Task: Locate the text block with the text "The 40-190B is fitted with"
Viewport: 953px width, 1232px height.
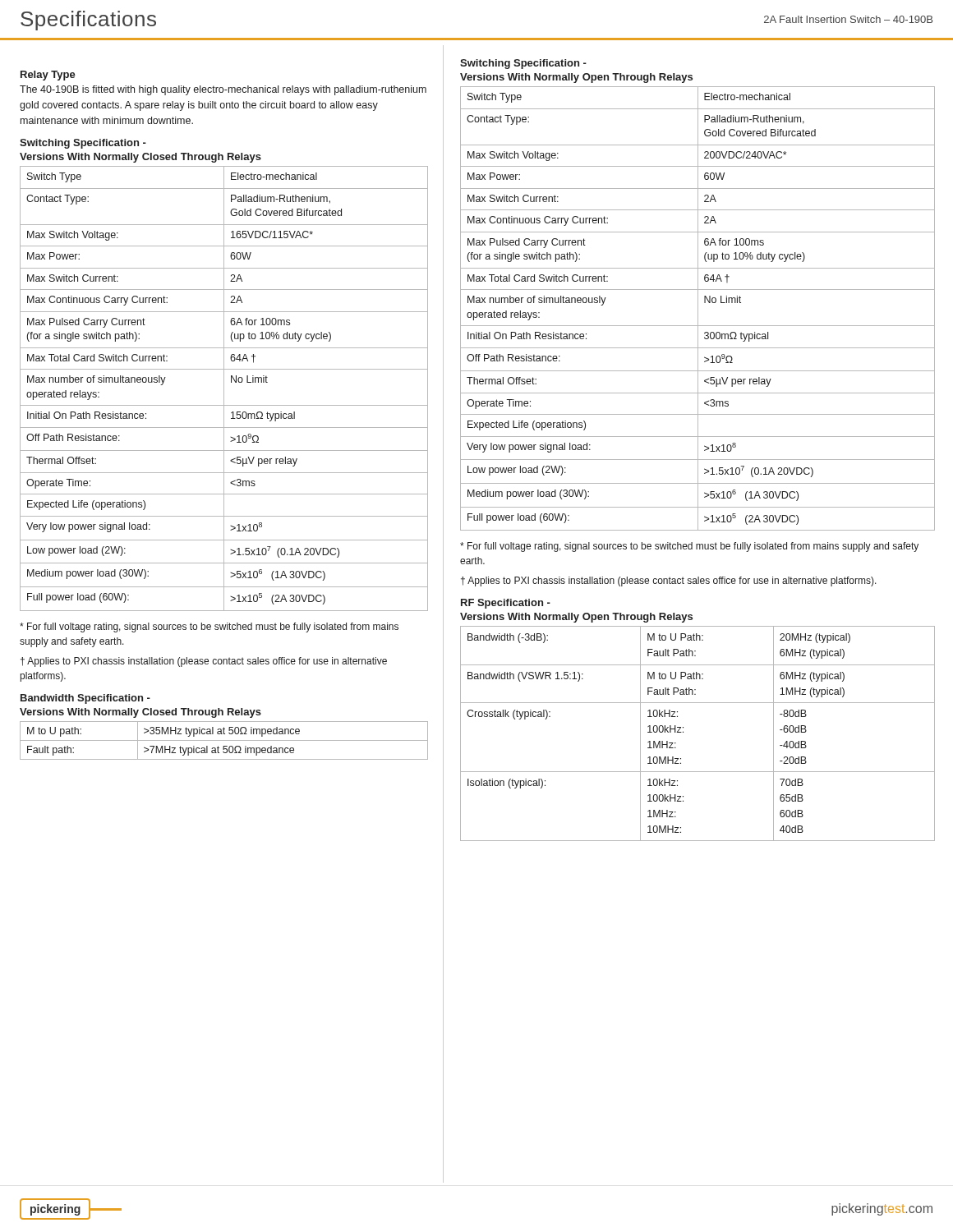Action: pyautogui.click(x=223, y=105)
